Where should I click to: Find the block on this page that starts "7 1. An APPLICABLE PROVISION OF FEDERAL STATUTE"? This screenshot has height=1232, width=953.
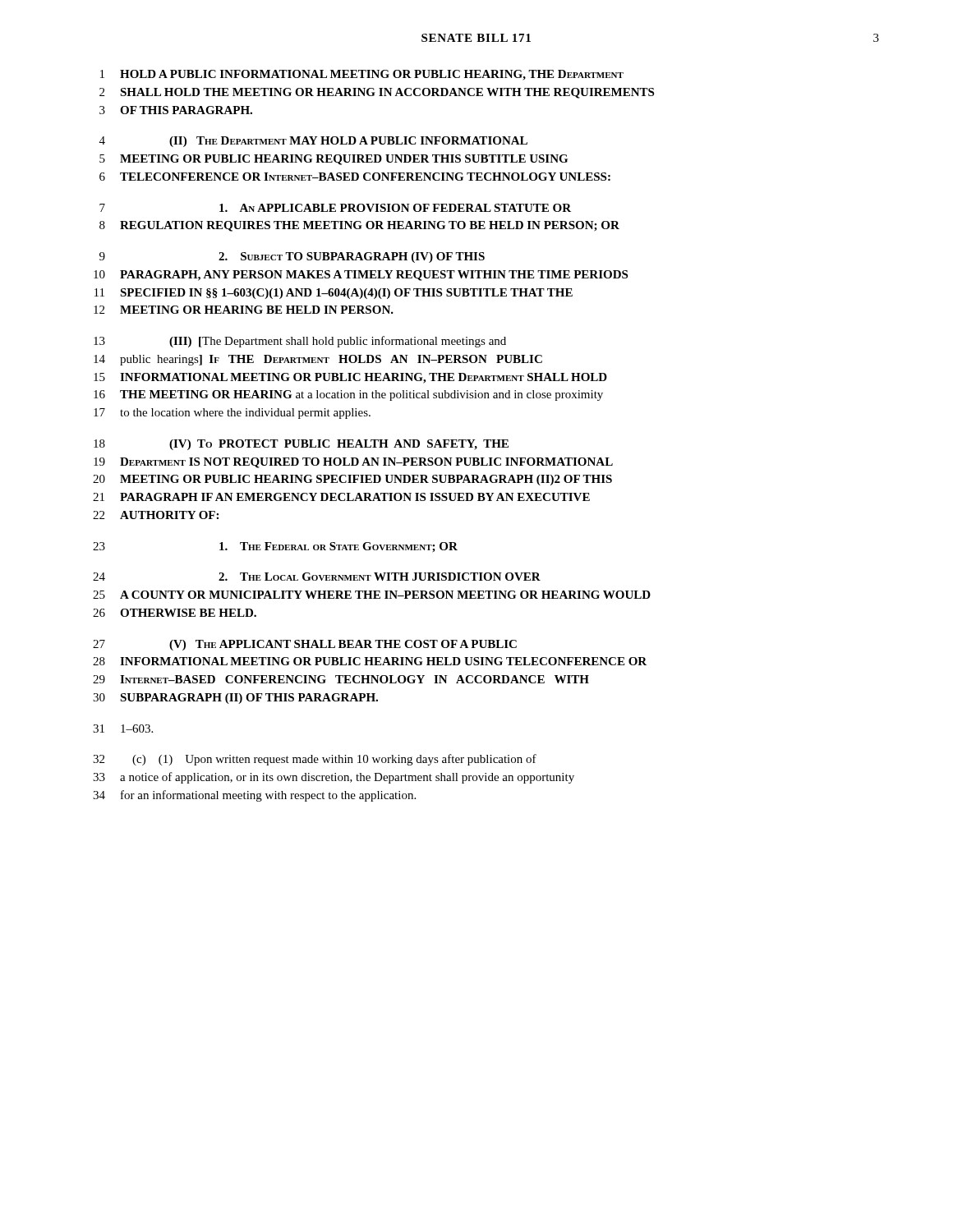(x=476, y=217)
